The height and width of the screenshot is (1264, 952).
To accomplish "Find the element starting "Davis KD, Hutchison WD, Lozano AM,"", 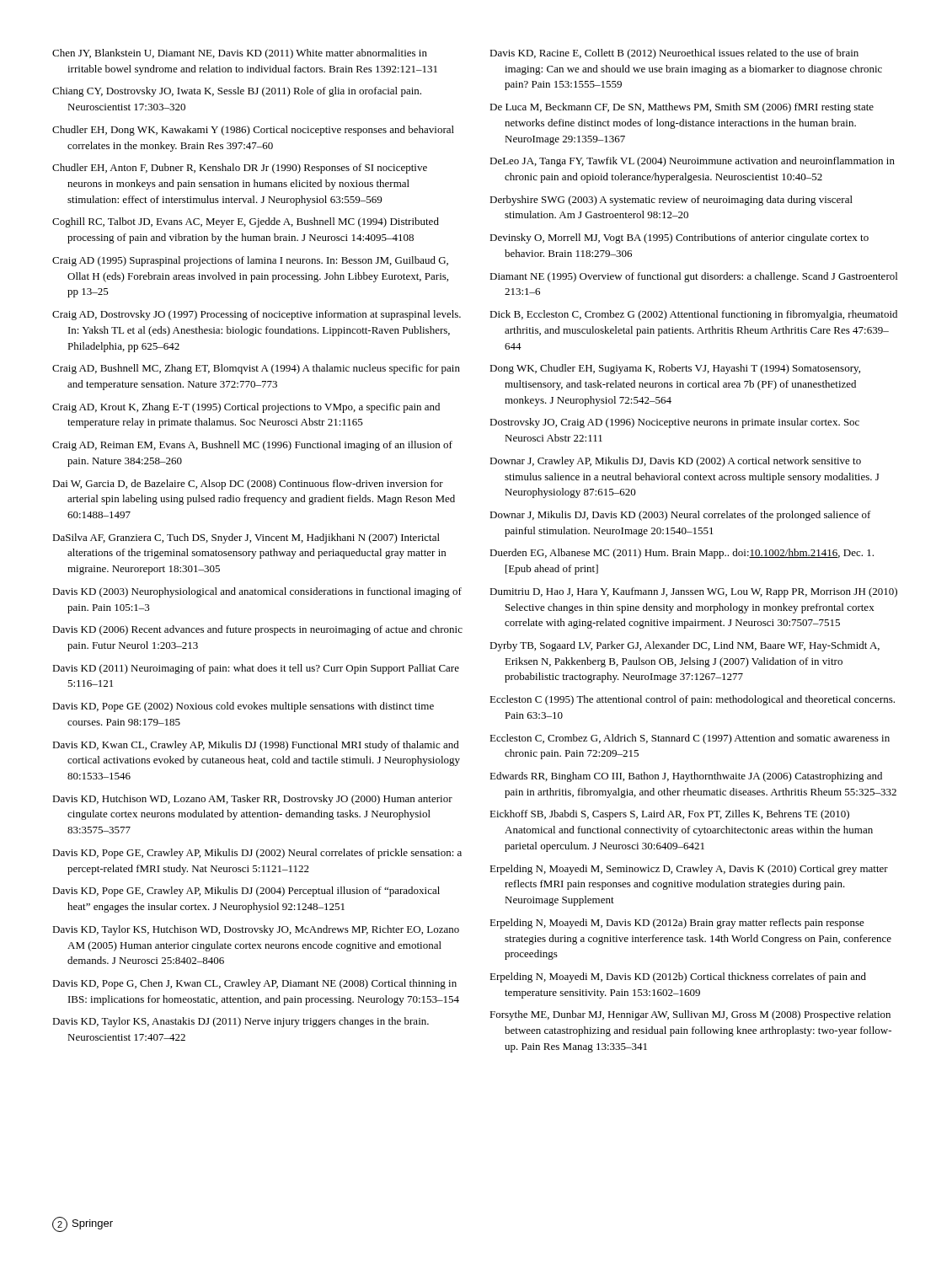I will click(252, 814).
